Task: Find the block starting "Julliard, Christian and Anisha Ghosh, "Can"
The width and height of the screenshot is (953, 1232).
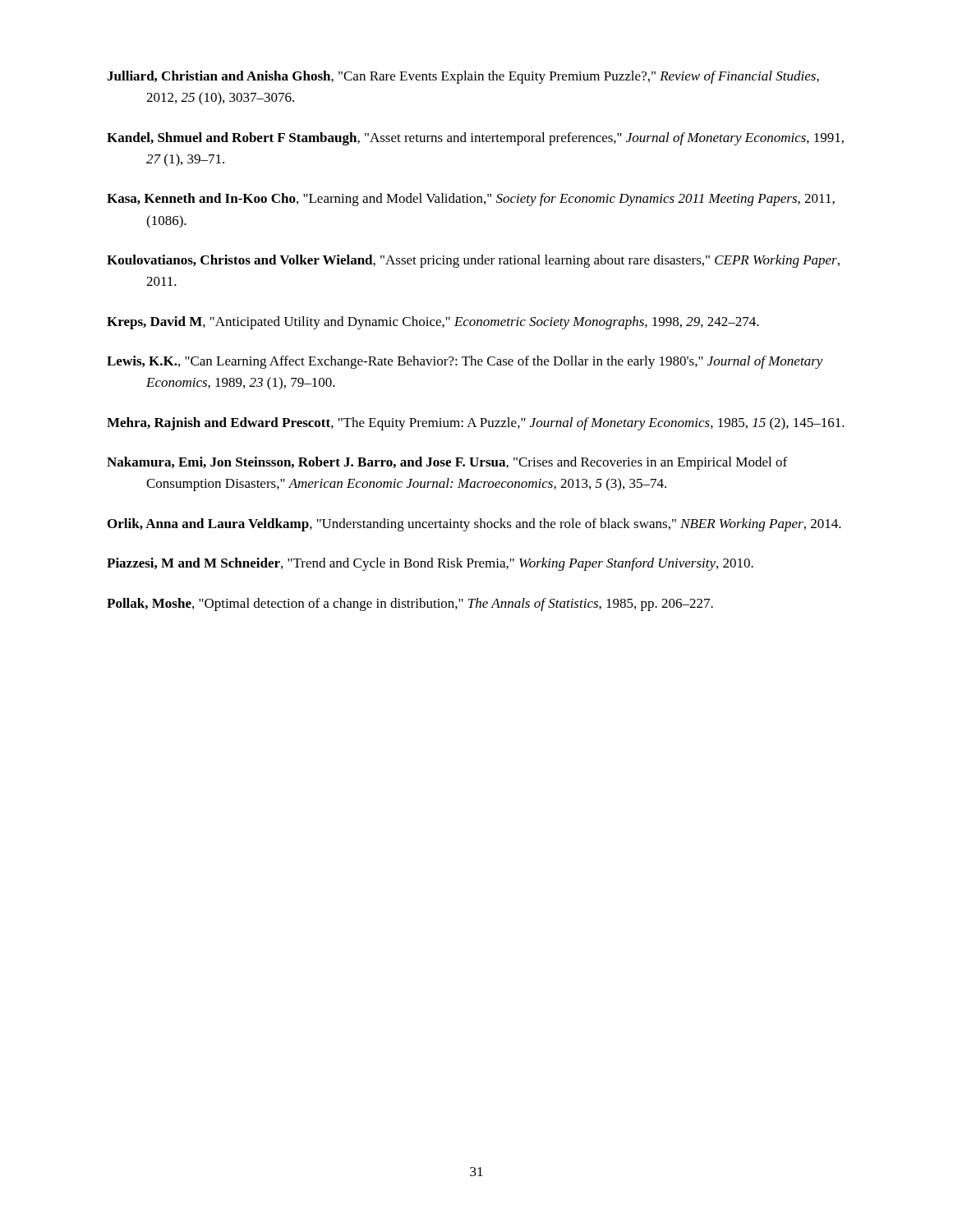Action: pyautogui.click(x=463, y=87)
